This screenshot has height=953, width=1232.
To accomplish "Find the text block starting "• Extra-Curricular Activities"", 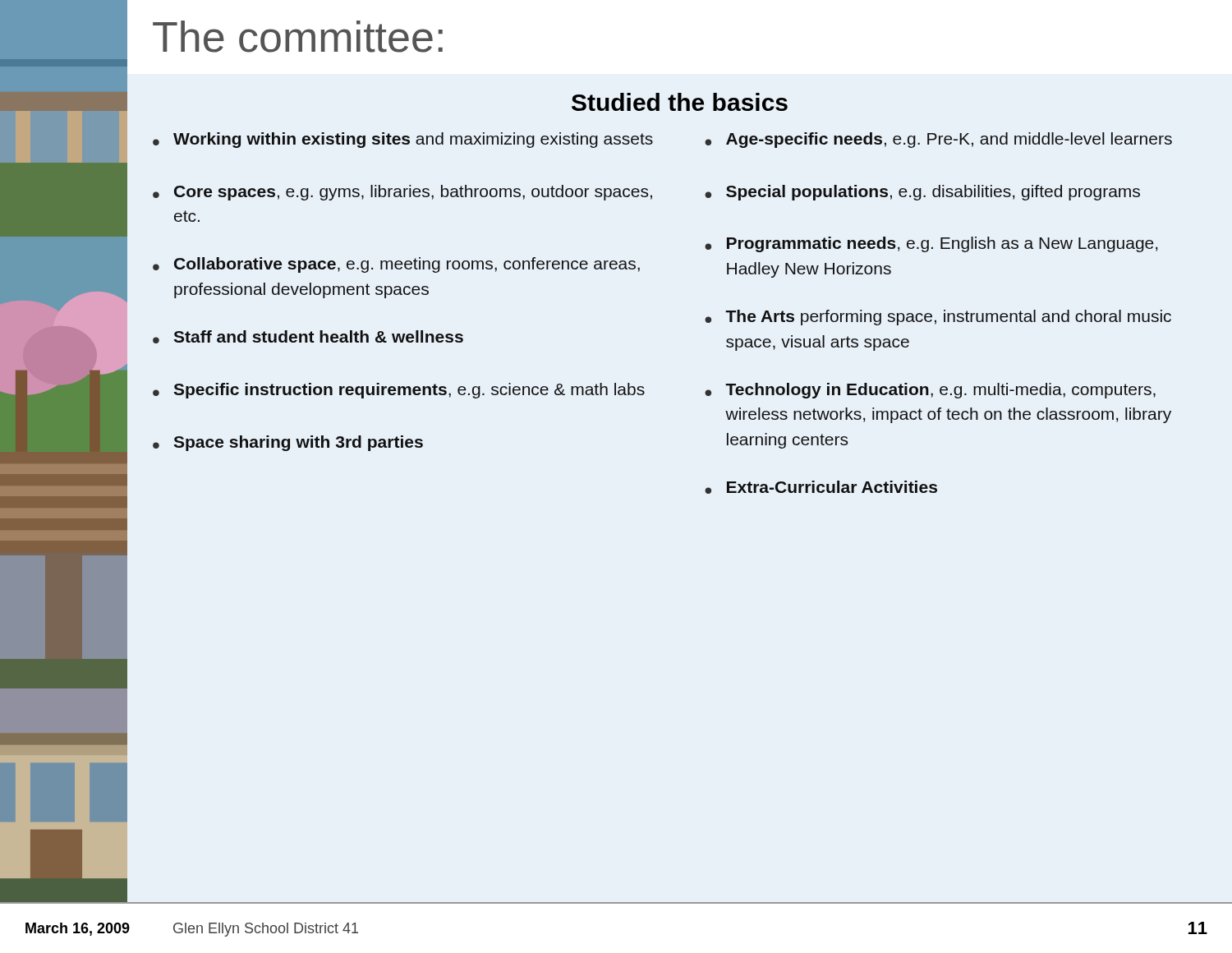I will pos(821,487).
